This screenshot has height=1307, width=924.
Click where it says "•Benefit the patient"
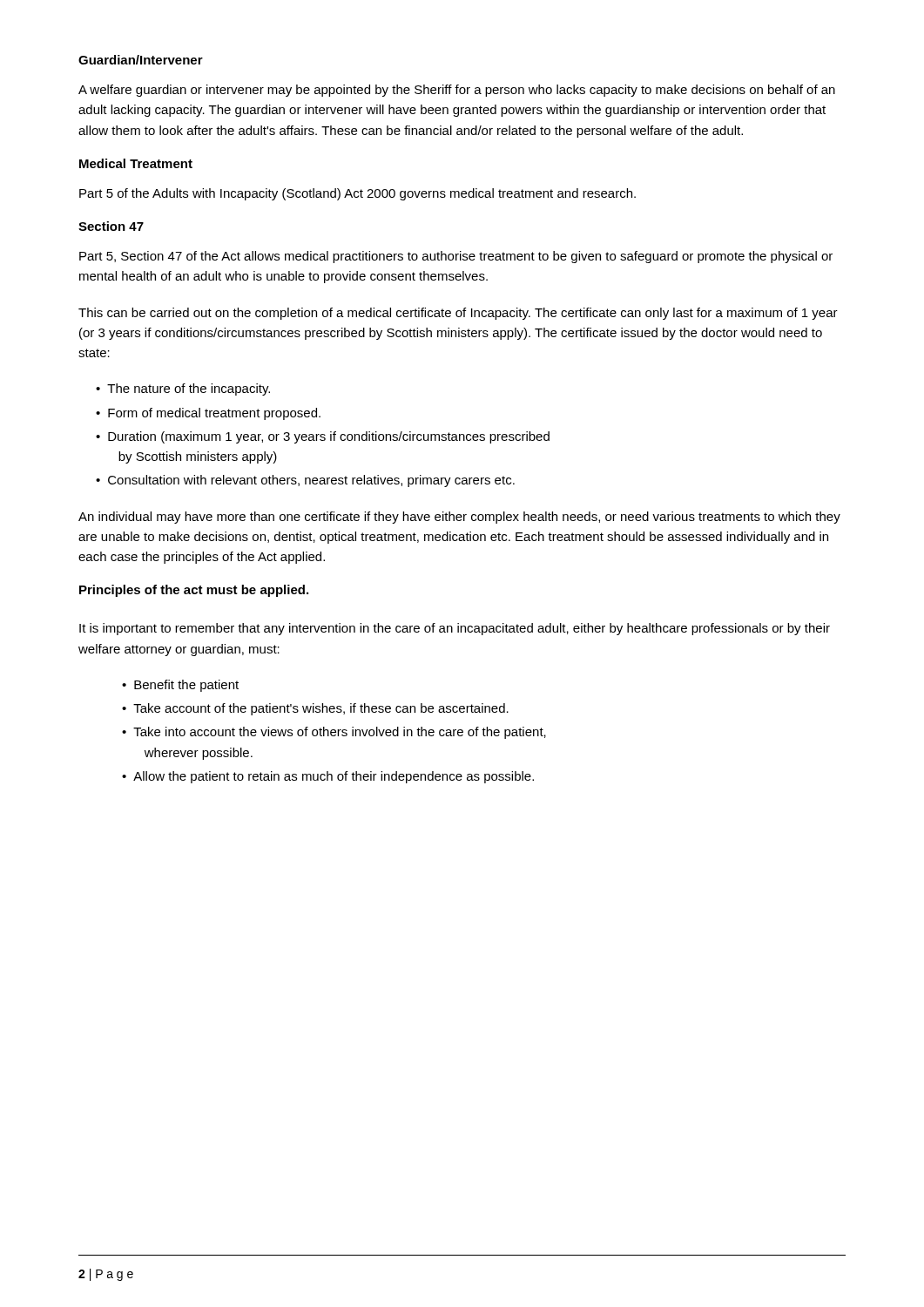pos(180,684)
